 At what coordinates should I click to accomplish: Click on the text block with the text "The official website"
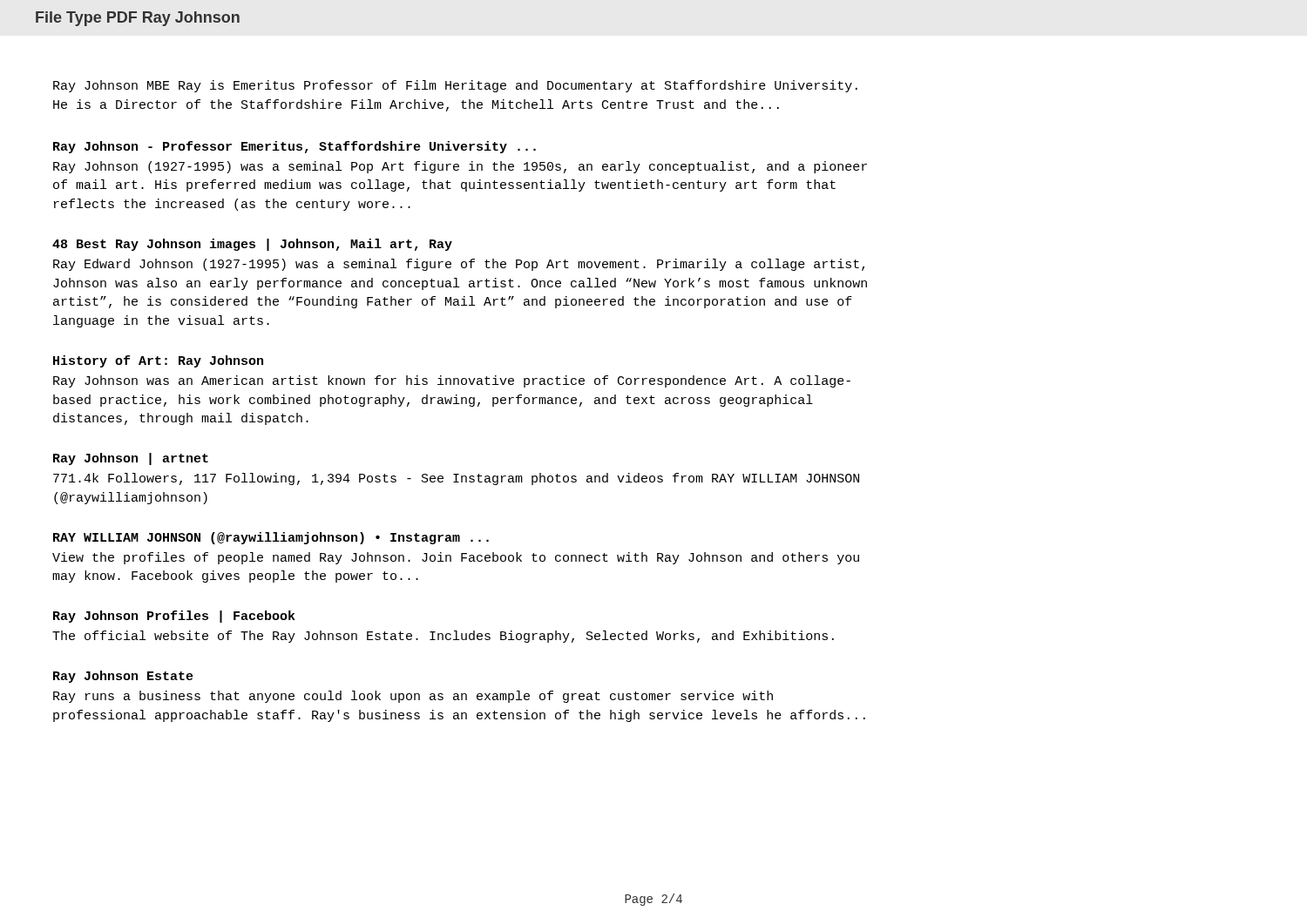tap(444, 637)
